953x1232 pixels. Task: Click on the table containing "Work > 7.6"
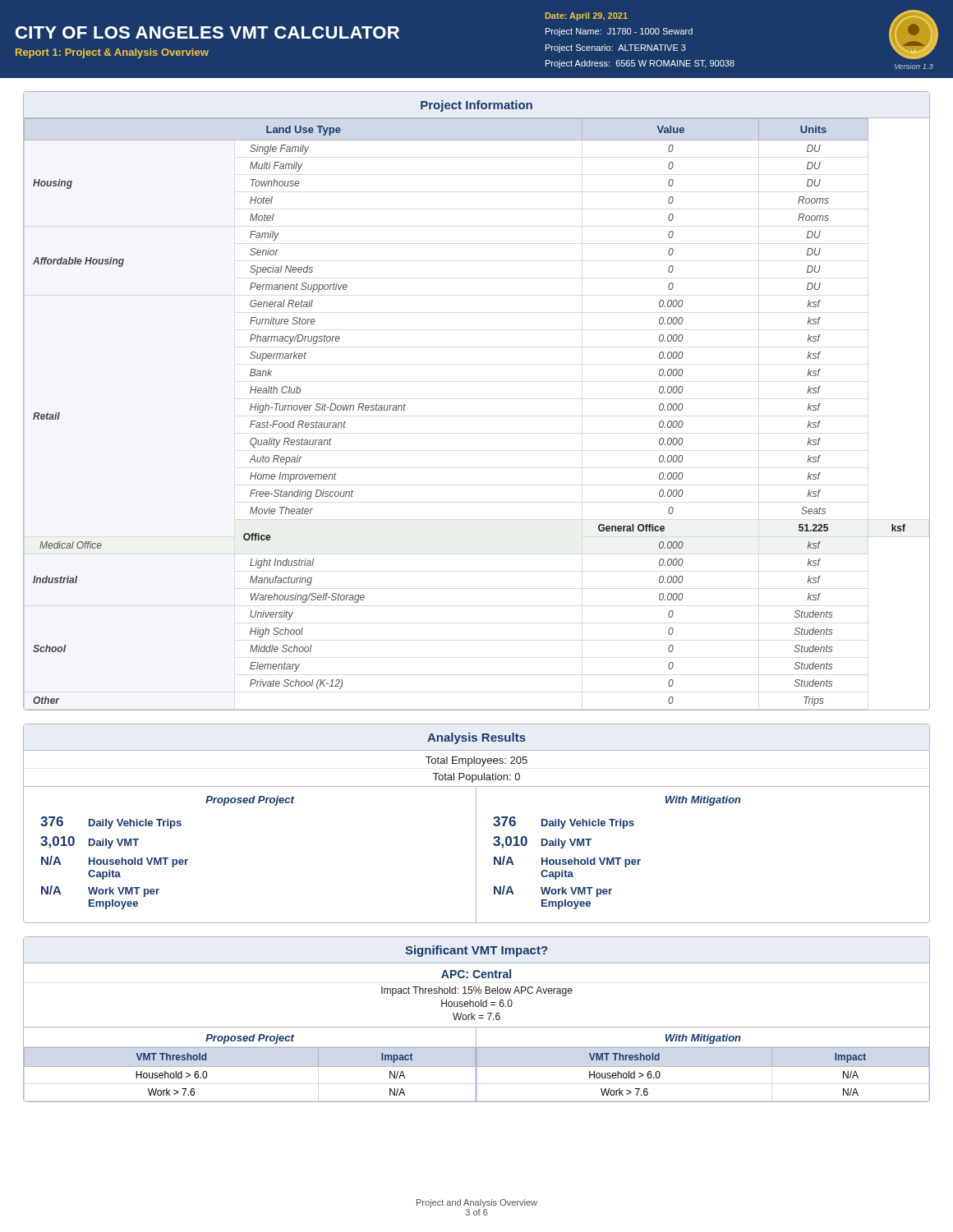tap(476, 1019)
